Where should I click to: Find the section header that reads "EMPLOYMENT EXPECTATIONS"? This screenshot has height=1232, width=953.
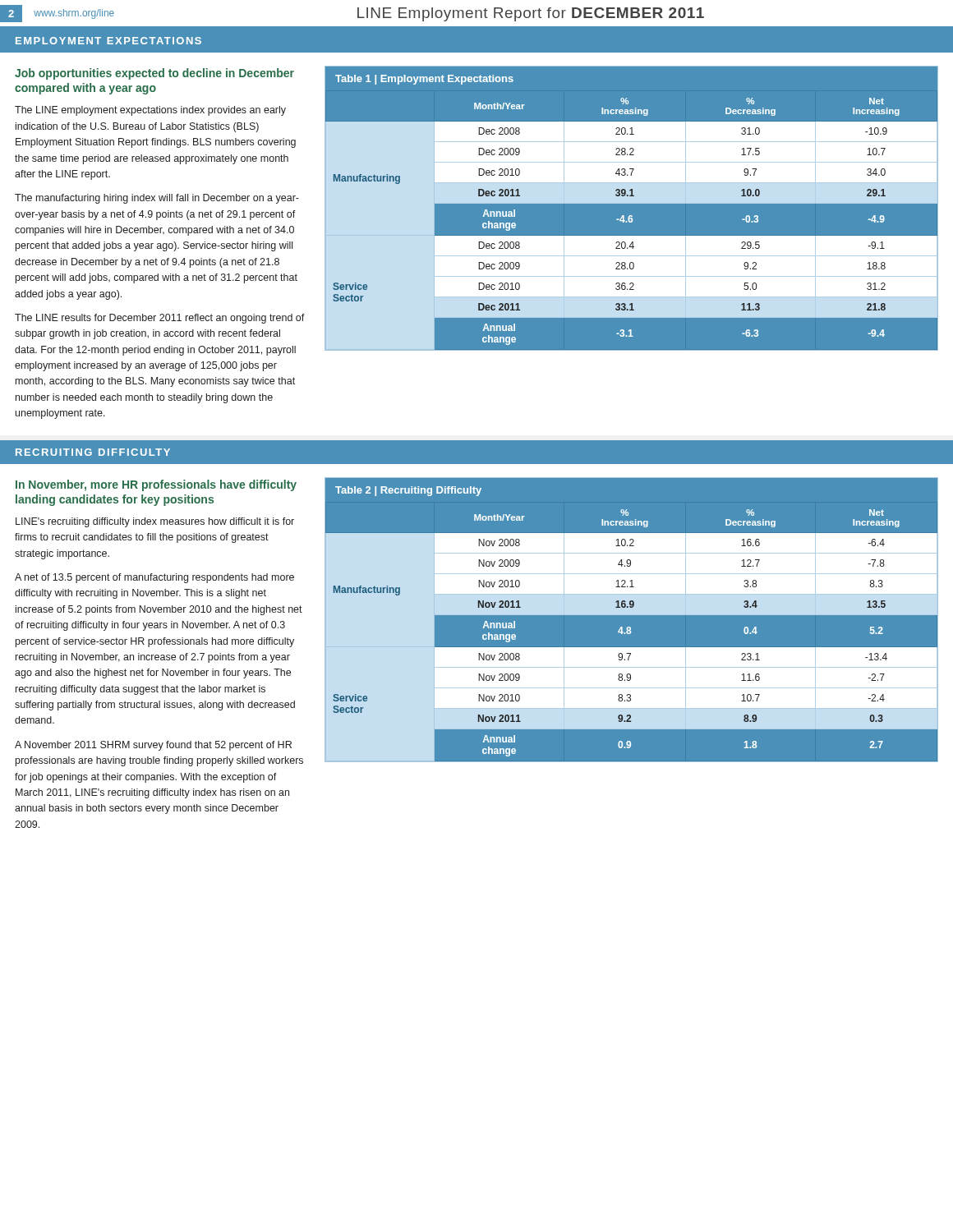click(109, 41)
